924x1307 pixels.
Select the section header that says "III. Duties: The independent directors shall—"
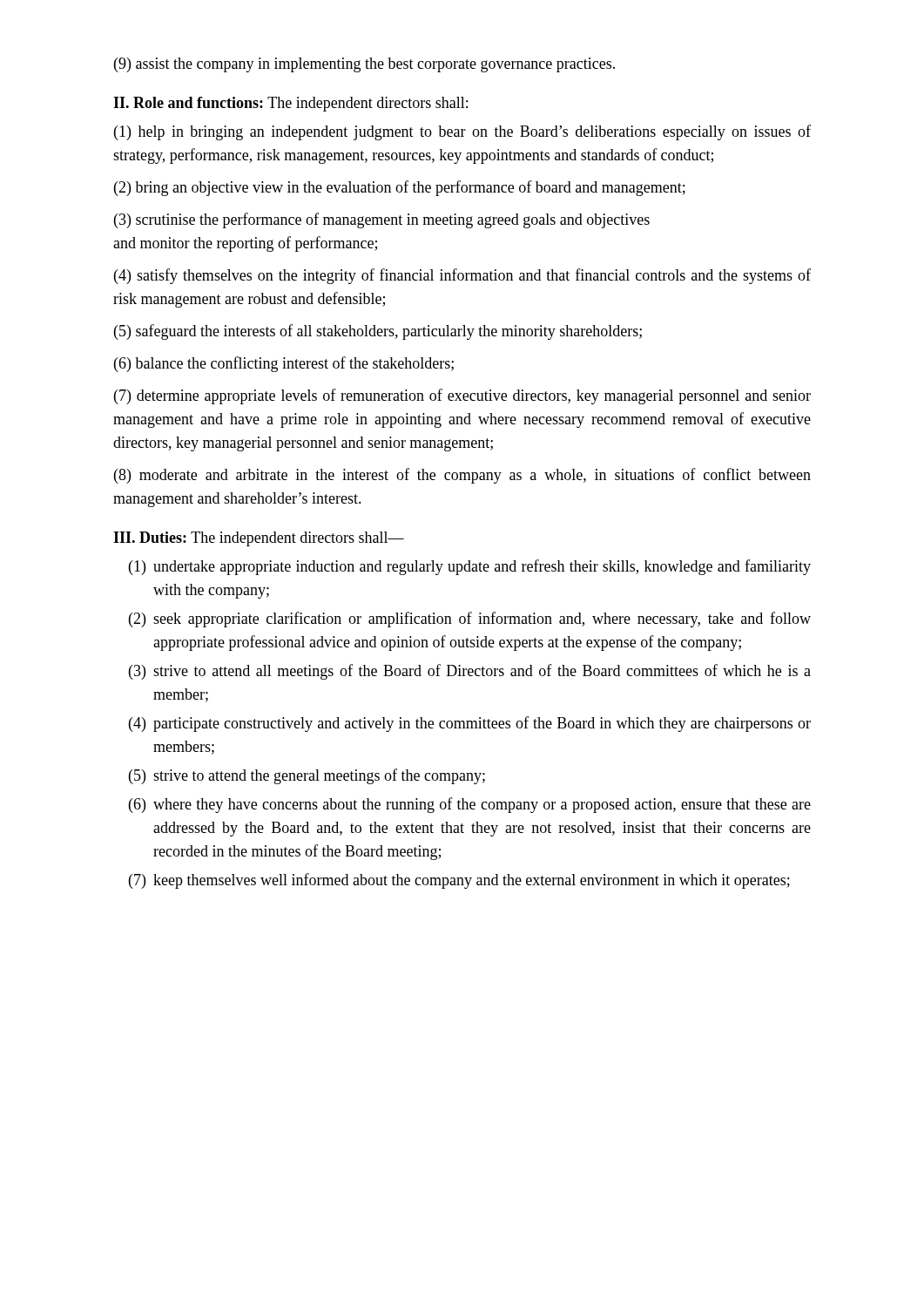[258, 538]
